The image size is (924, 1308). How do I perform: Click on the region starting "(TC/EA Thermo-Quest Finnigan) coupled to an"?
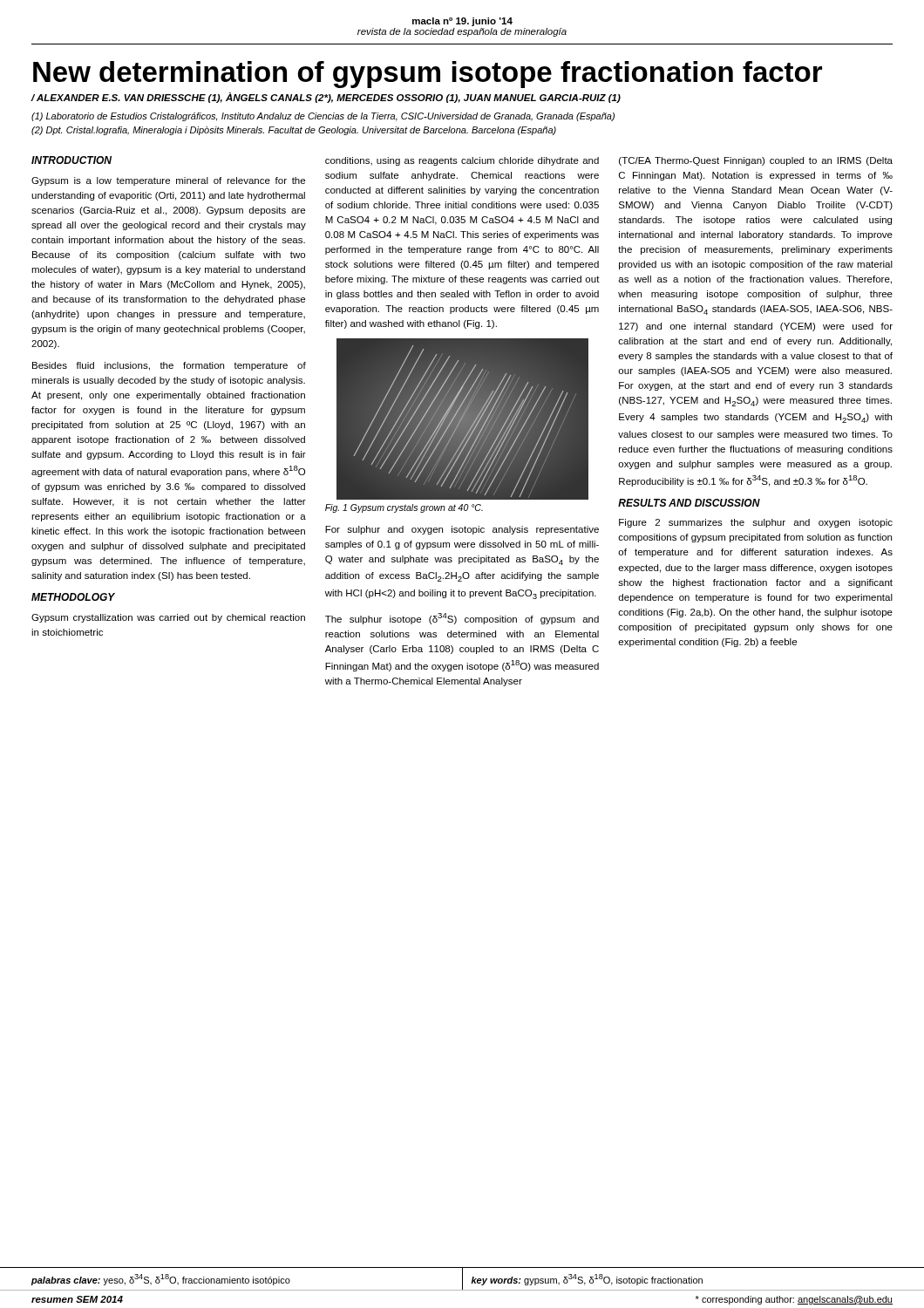pyautogui.click(x=756, y=321)
